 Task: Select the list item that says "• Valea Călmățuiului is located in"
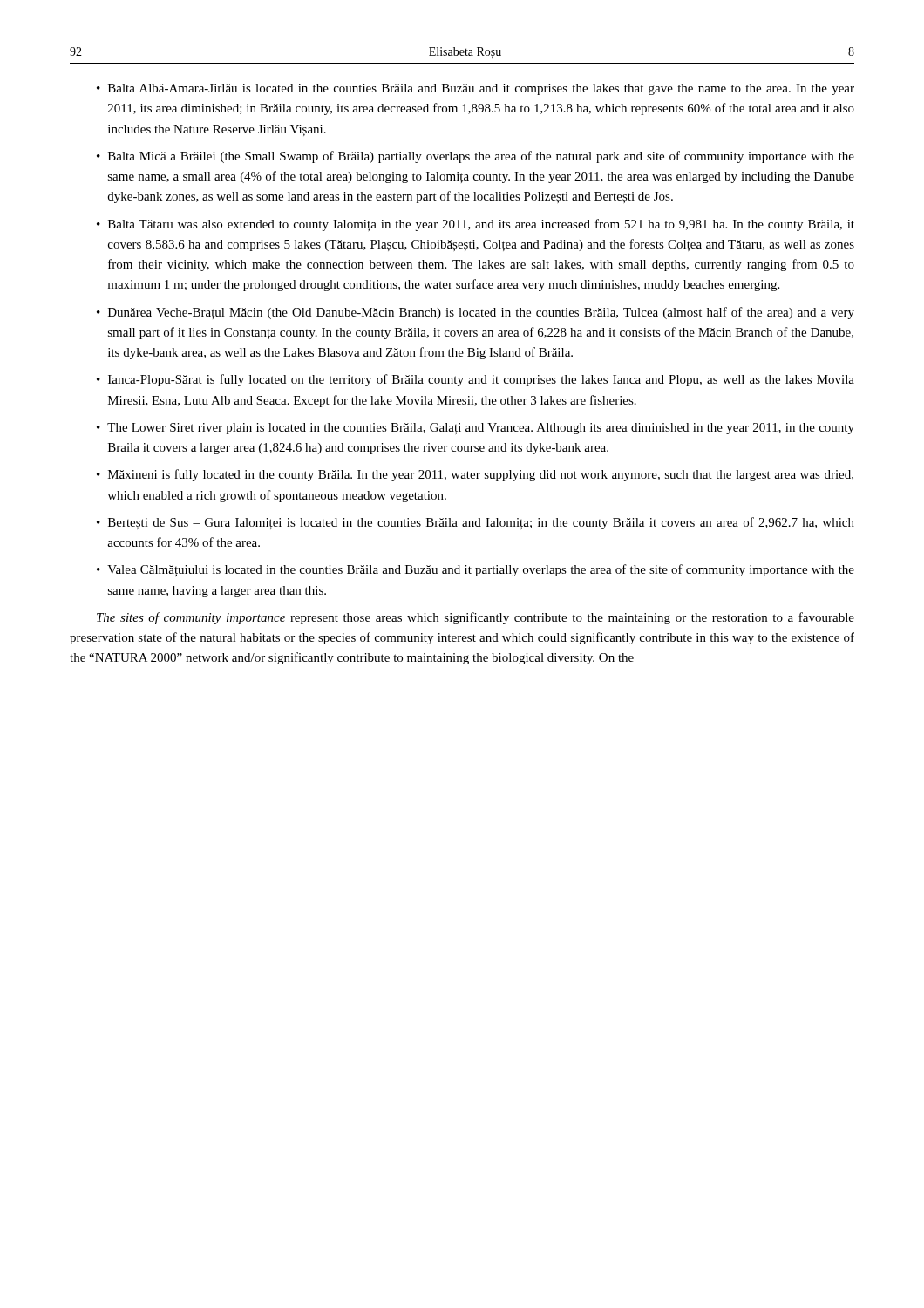click(462, 580)
